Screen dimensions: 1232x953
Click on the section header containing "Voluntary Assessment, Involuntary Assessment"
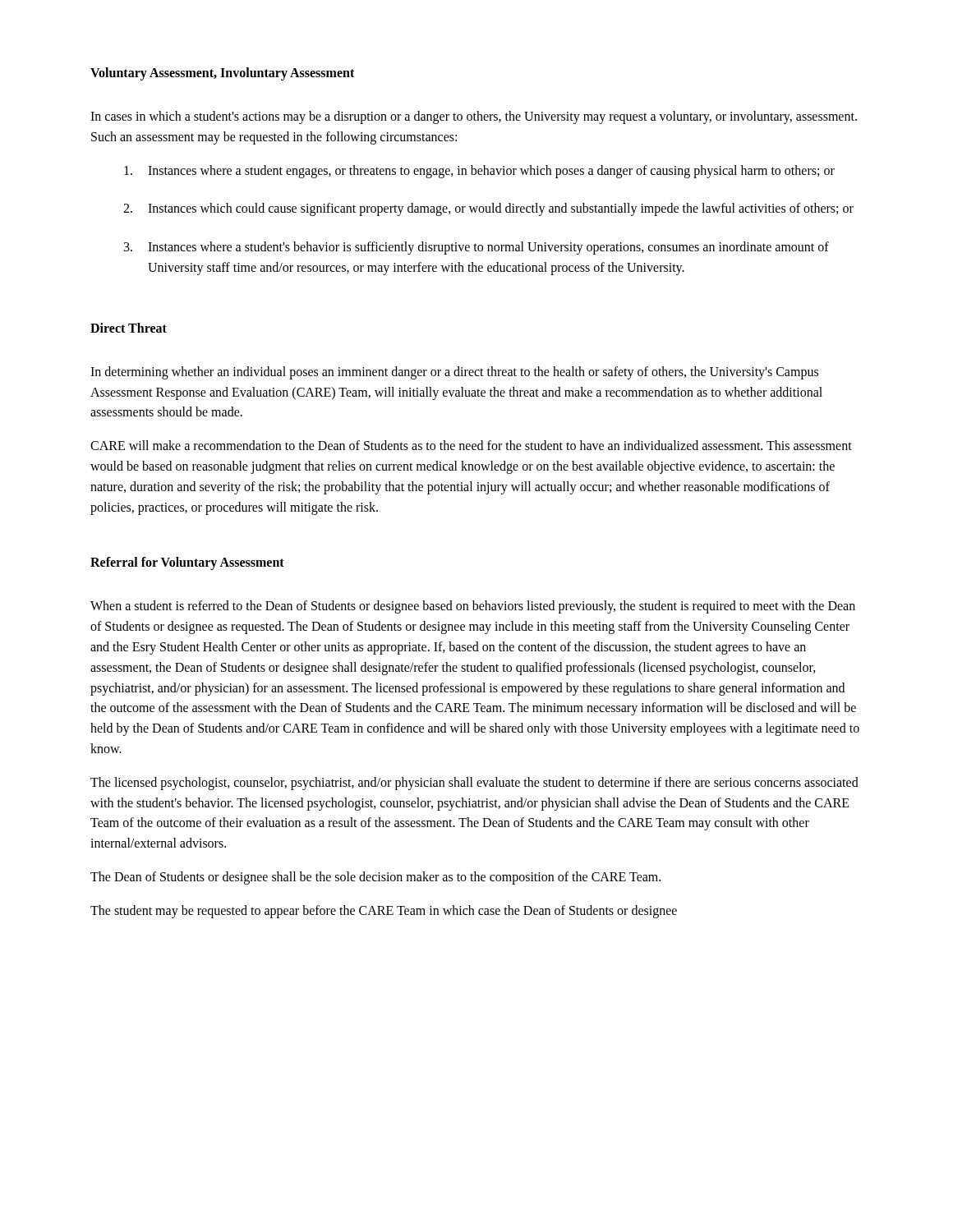tap(222, 73)
